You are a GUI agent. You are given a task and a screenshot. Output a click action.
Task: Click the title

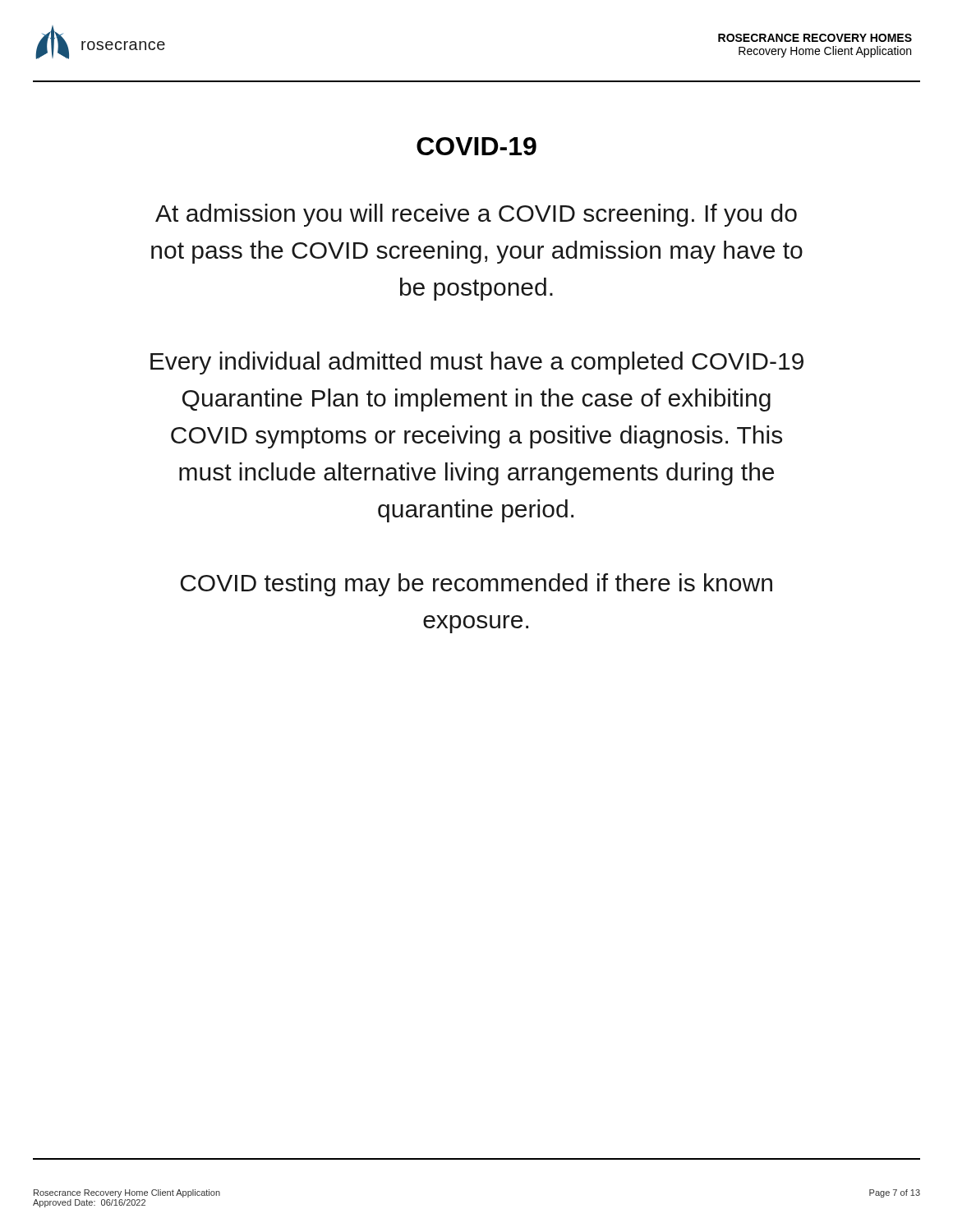[x=476, y=146]
